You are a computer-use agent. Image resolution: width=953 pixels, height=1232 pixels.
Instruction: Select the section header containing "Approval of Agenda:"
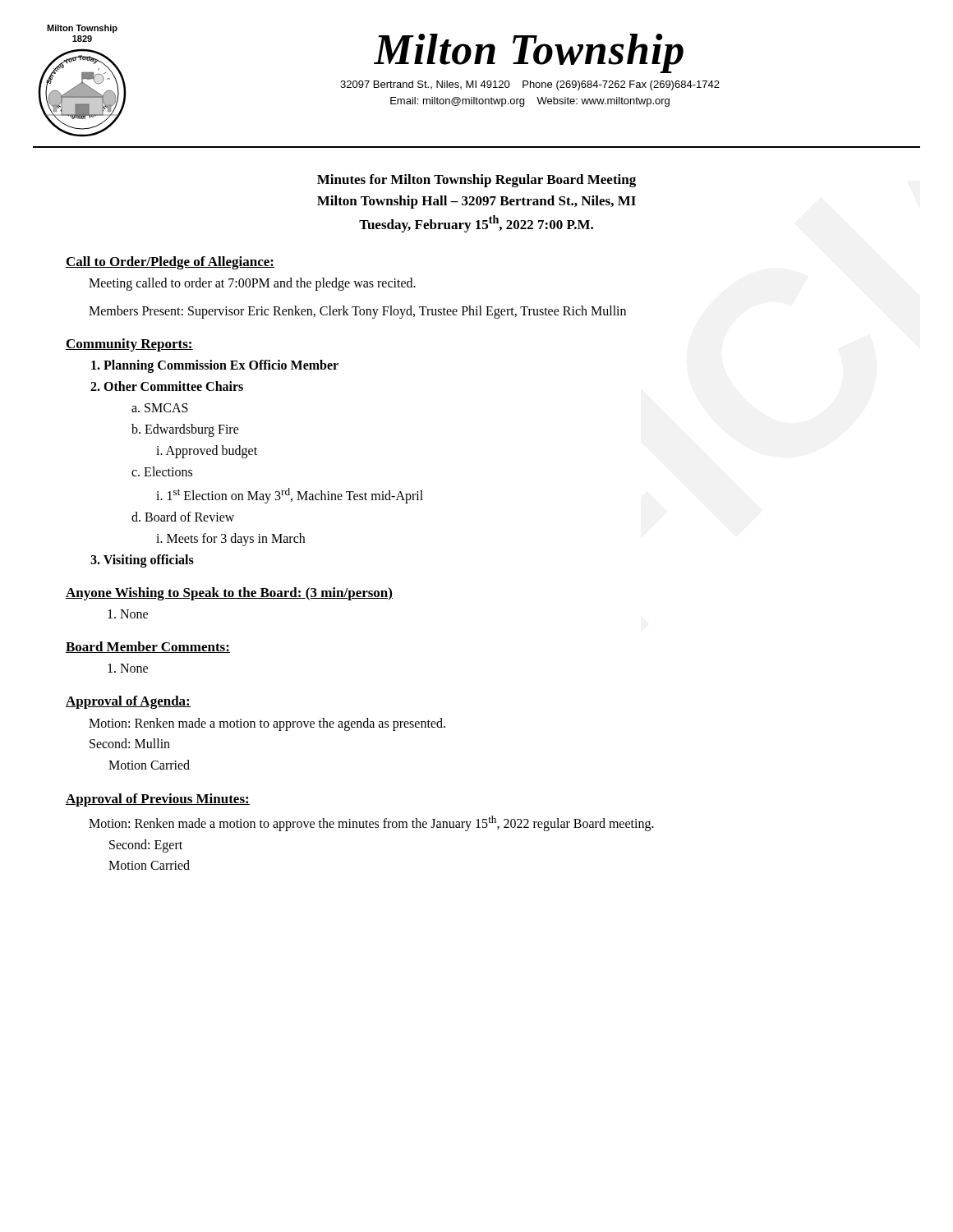click(128, 701)
